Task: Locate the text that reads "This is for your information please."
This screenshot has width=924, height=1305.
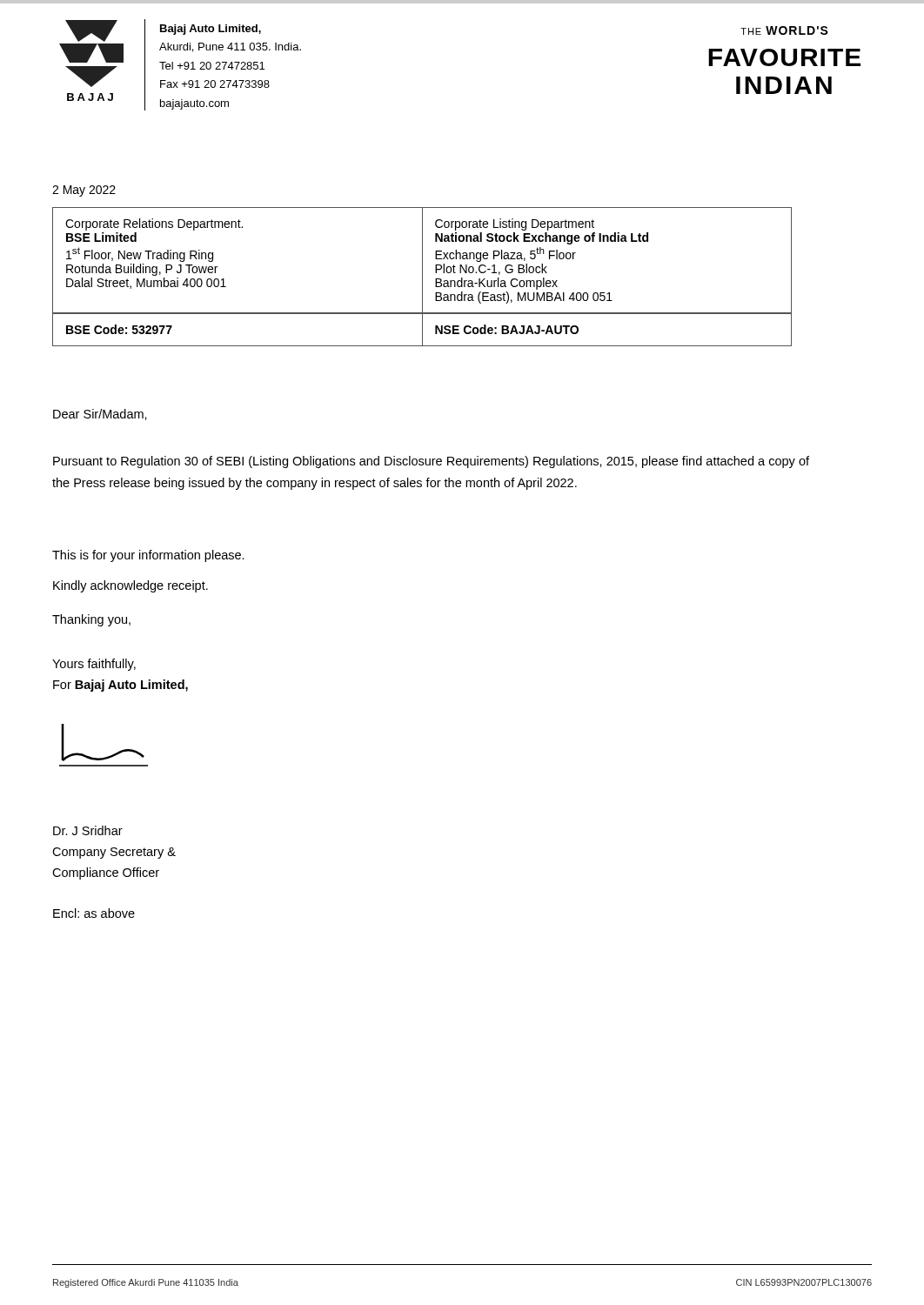Action: pyautogui.click(x=149, y=555)
